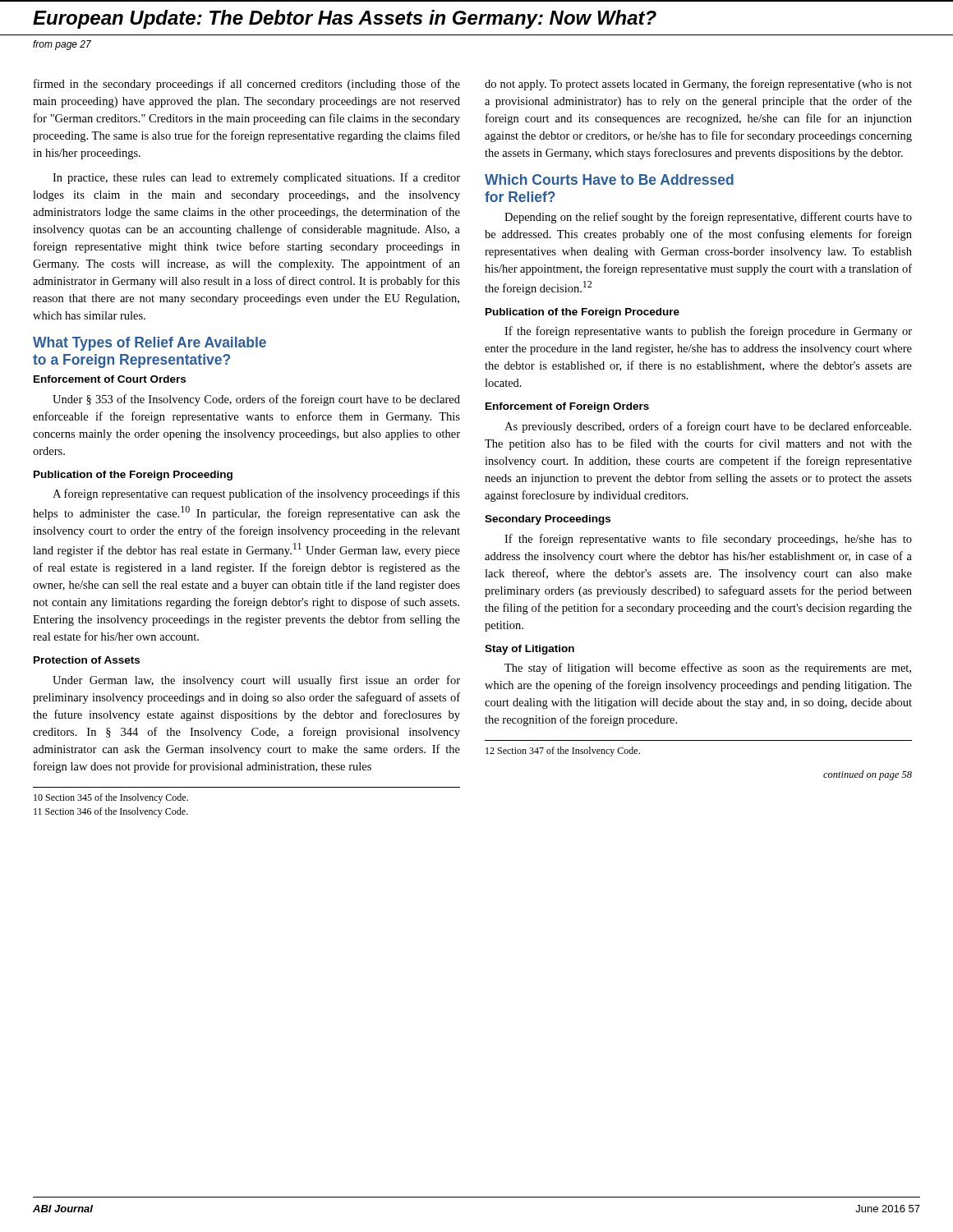
Task: Point to the block beginning "firmed in the secondary proceedings"
Action: 246,200
